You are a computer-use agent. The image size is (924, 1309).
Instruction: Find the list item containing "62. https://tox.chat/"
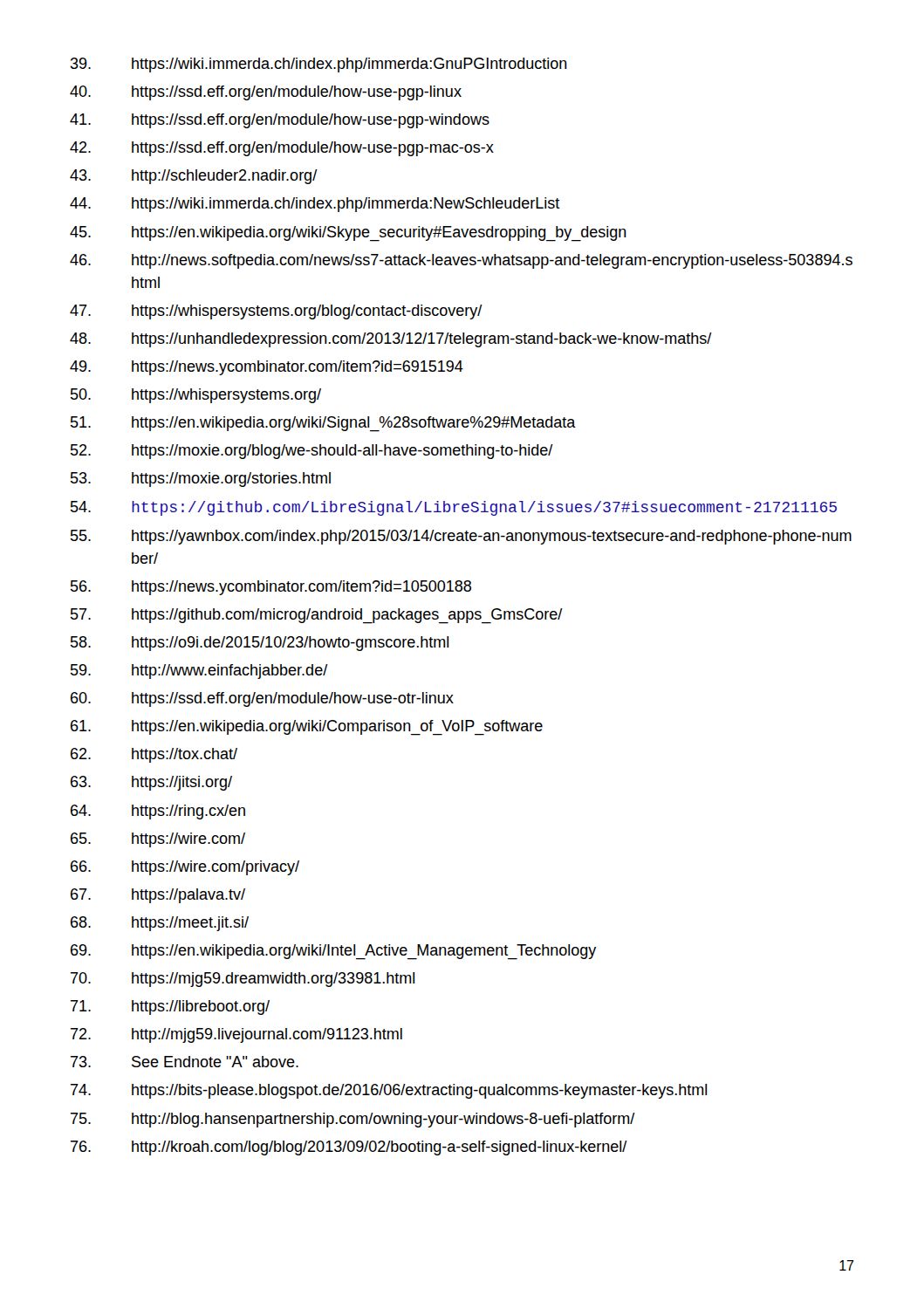coord(154,755)
